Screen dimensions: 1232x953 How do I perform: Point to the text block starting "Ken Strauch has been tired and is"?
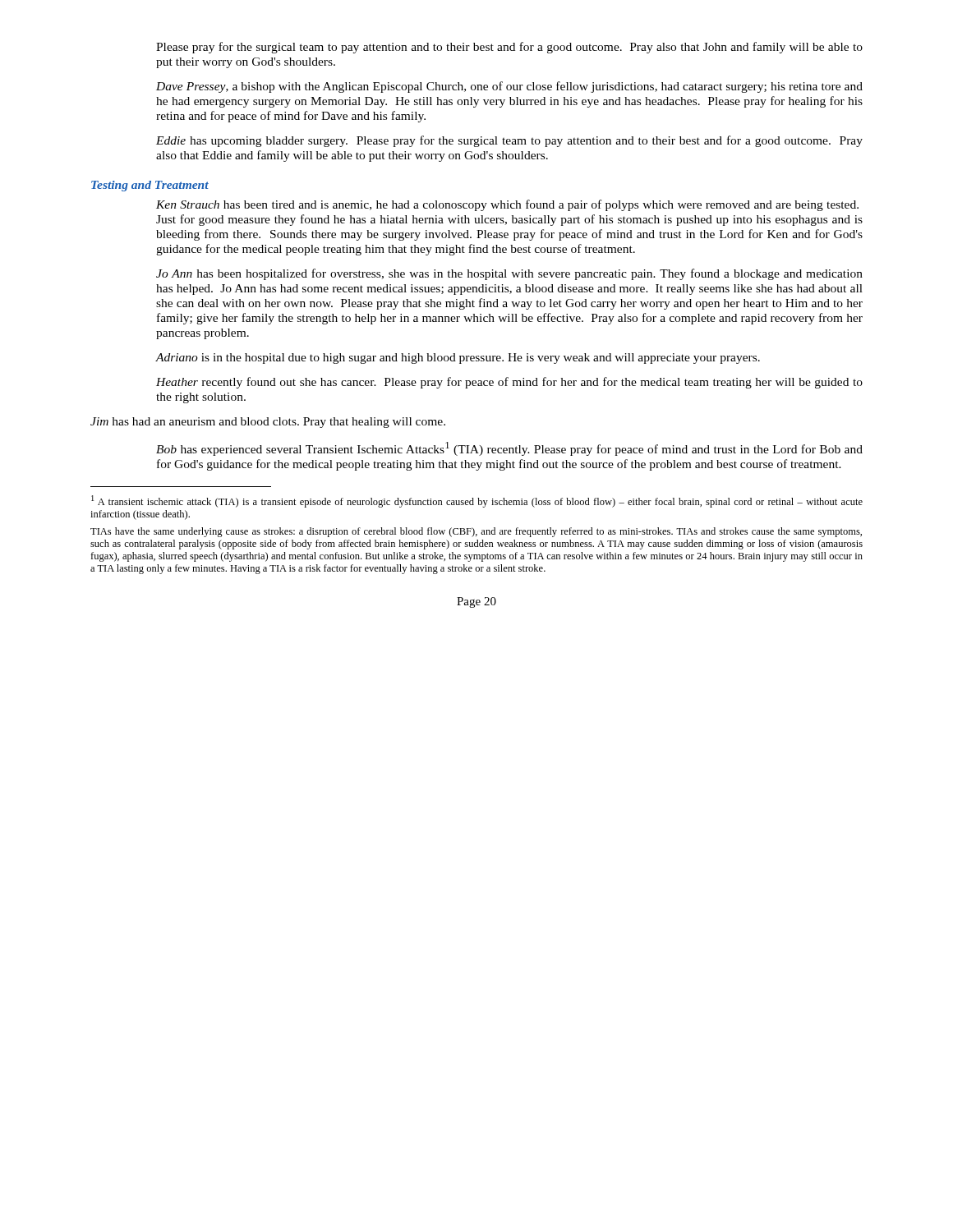click(x=476, y=227)
